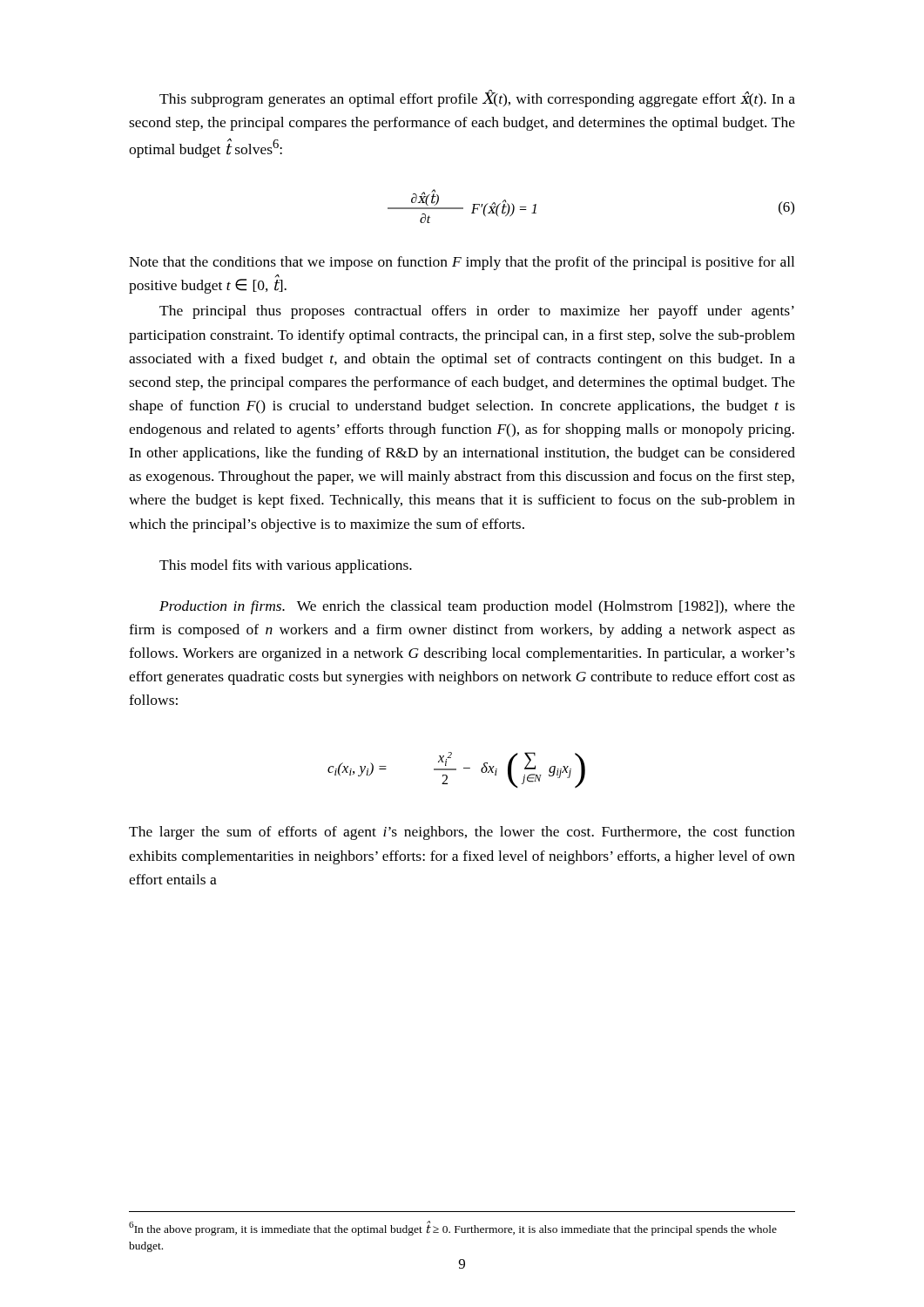Select the passage starting "This subprogram generates"
This screenshot has height=1307, width=924.
(462, 124)
